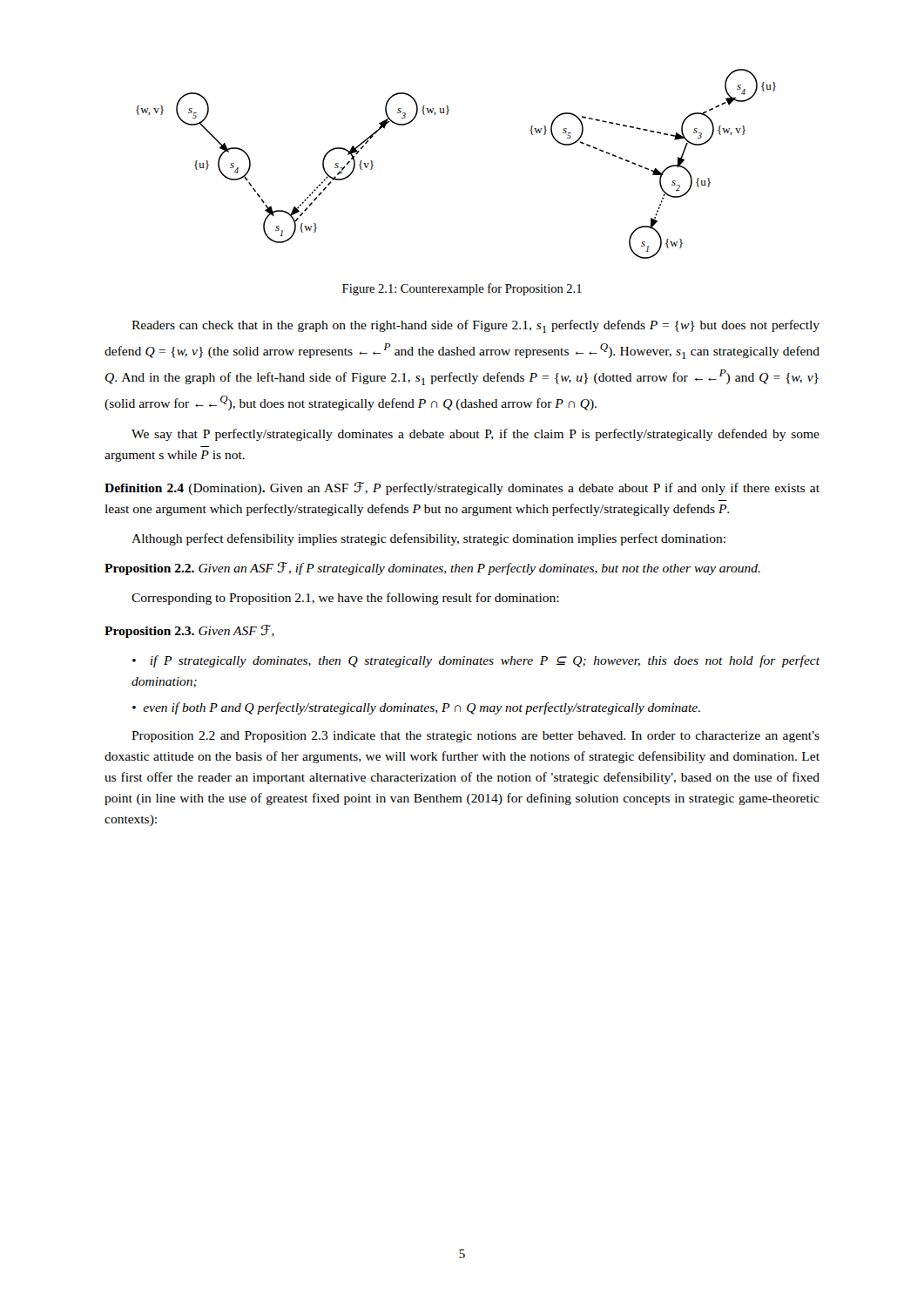Screen dimensions: 1307x924
Task: Point to the region starting "We say that P perfectly/strategically dominates a"
Action: 462,444
